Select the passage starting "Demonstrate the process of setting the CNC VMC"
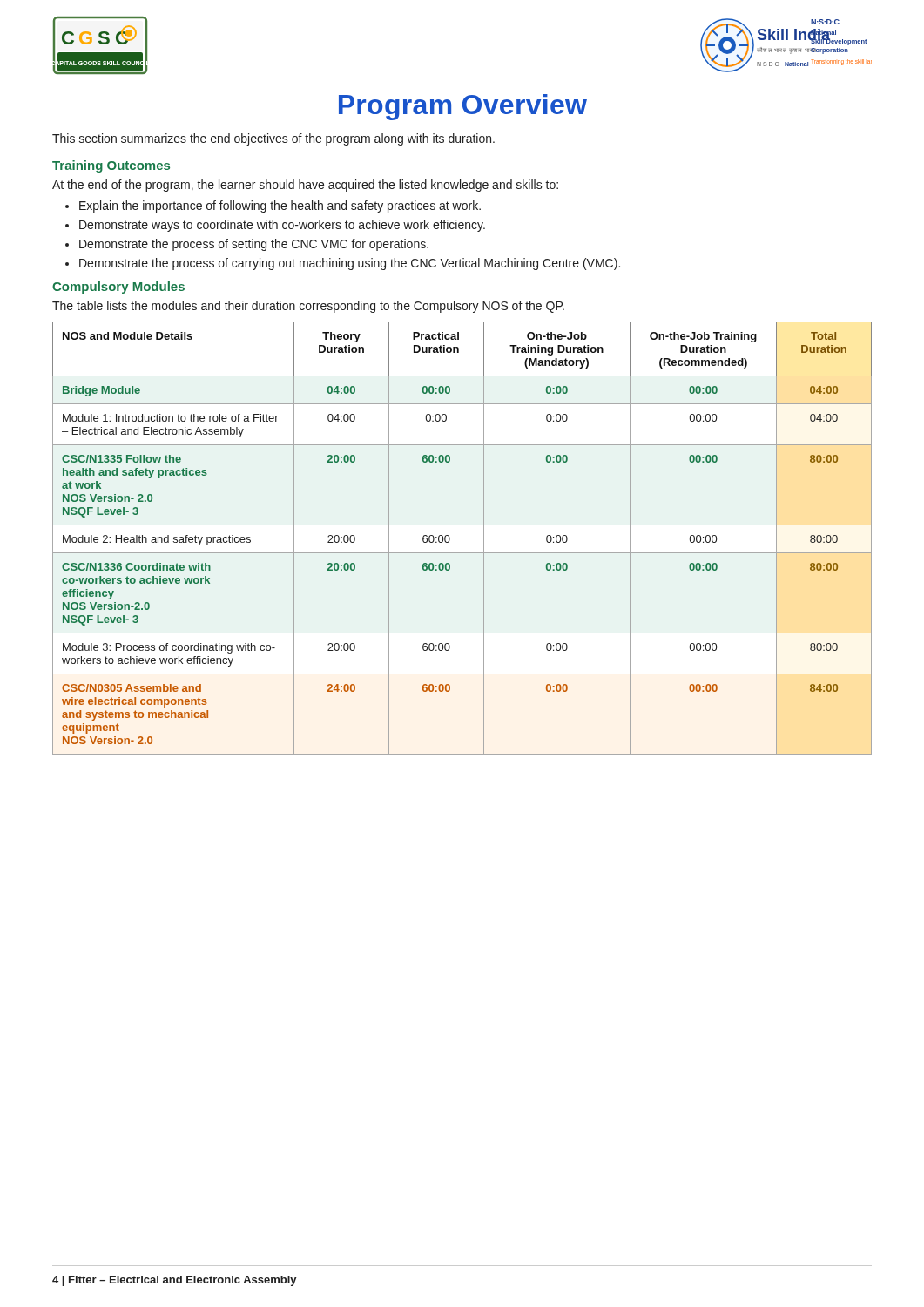This screenshot has height=1307, width=924. pos(254,244)
